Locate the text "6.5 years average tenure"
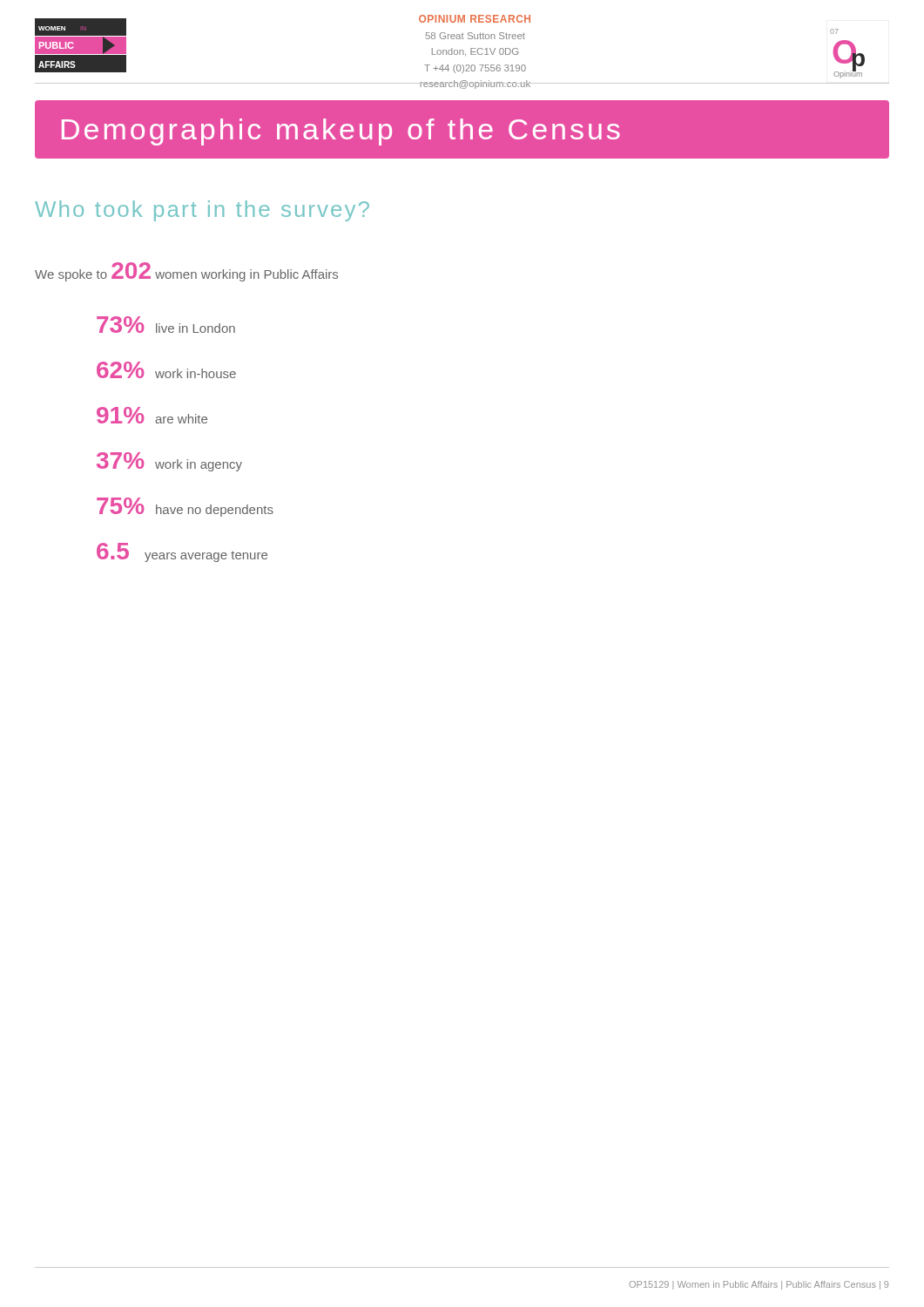 pos(182,552)
